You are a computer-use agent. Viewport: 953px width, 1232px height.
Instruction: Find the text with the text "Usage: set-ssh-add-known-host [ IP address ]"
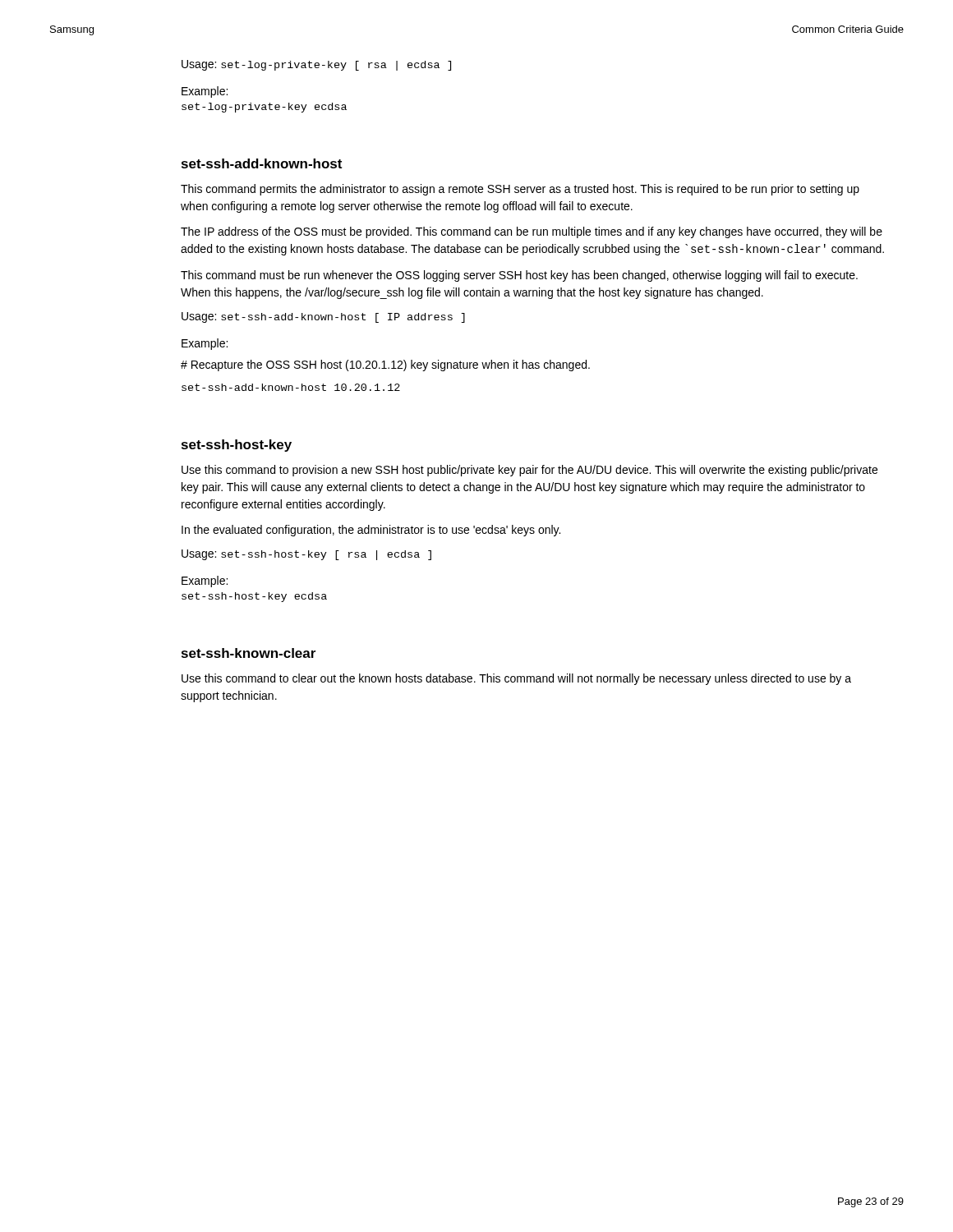324,317
